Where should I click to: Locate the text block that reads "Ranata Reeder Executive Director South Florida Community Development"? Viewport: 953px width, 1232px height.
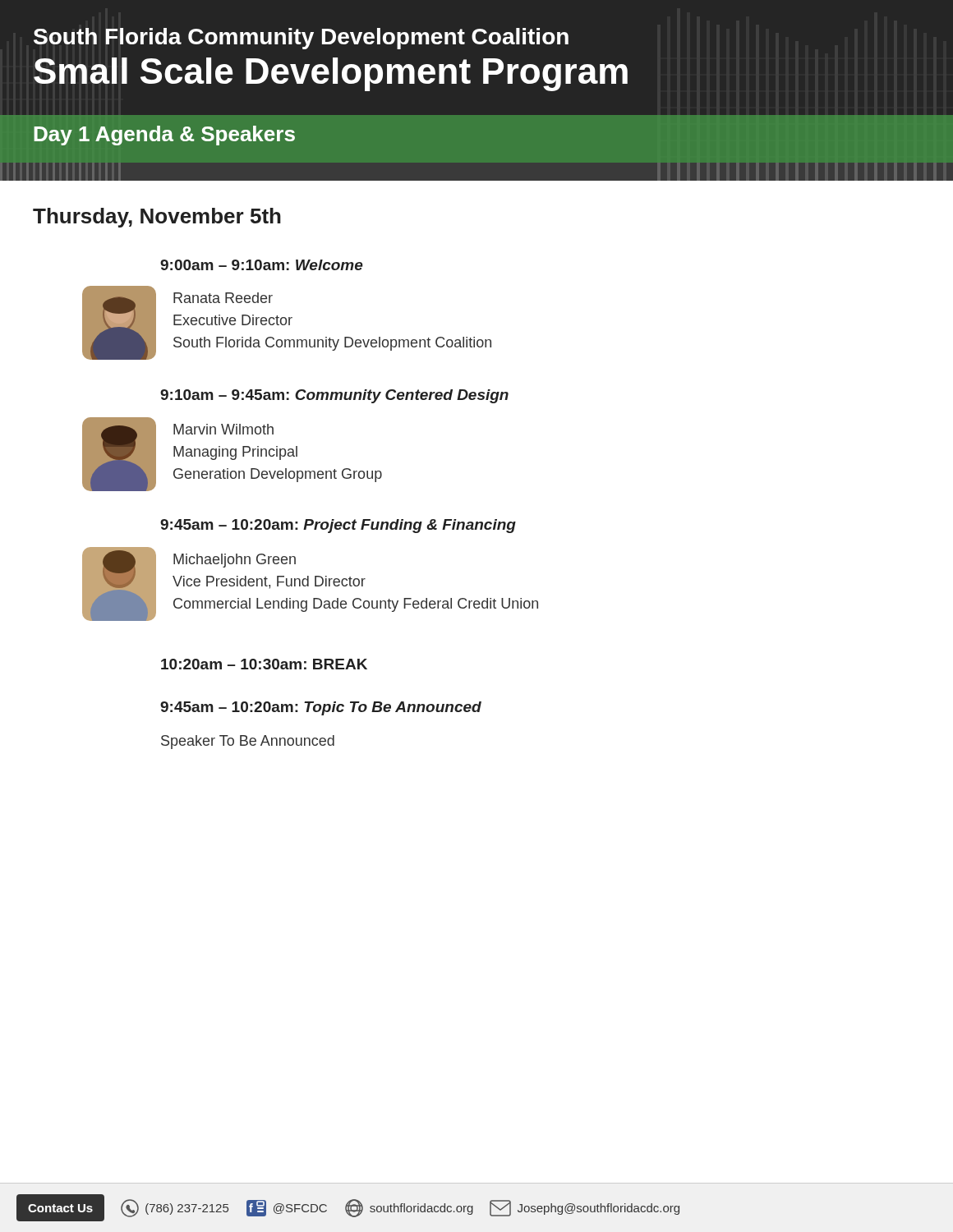click(223, 298)
